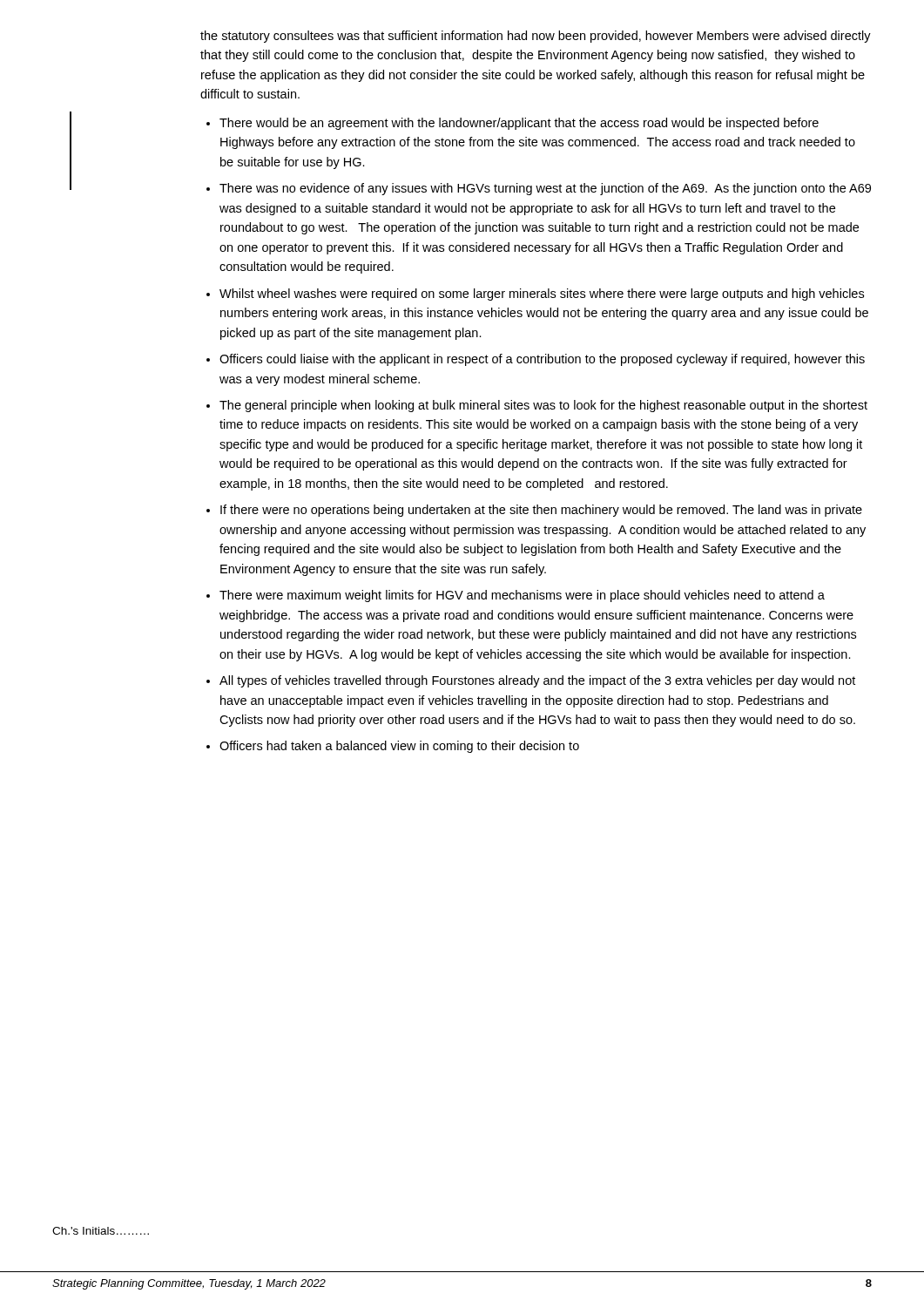924x1307 pixels.
Task: Click on the list item with the text "There would be an agreement with the landowner/applicant"
Action: tap(537, 142)
